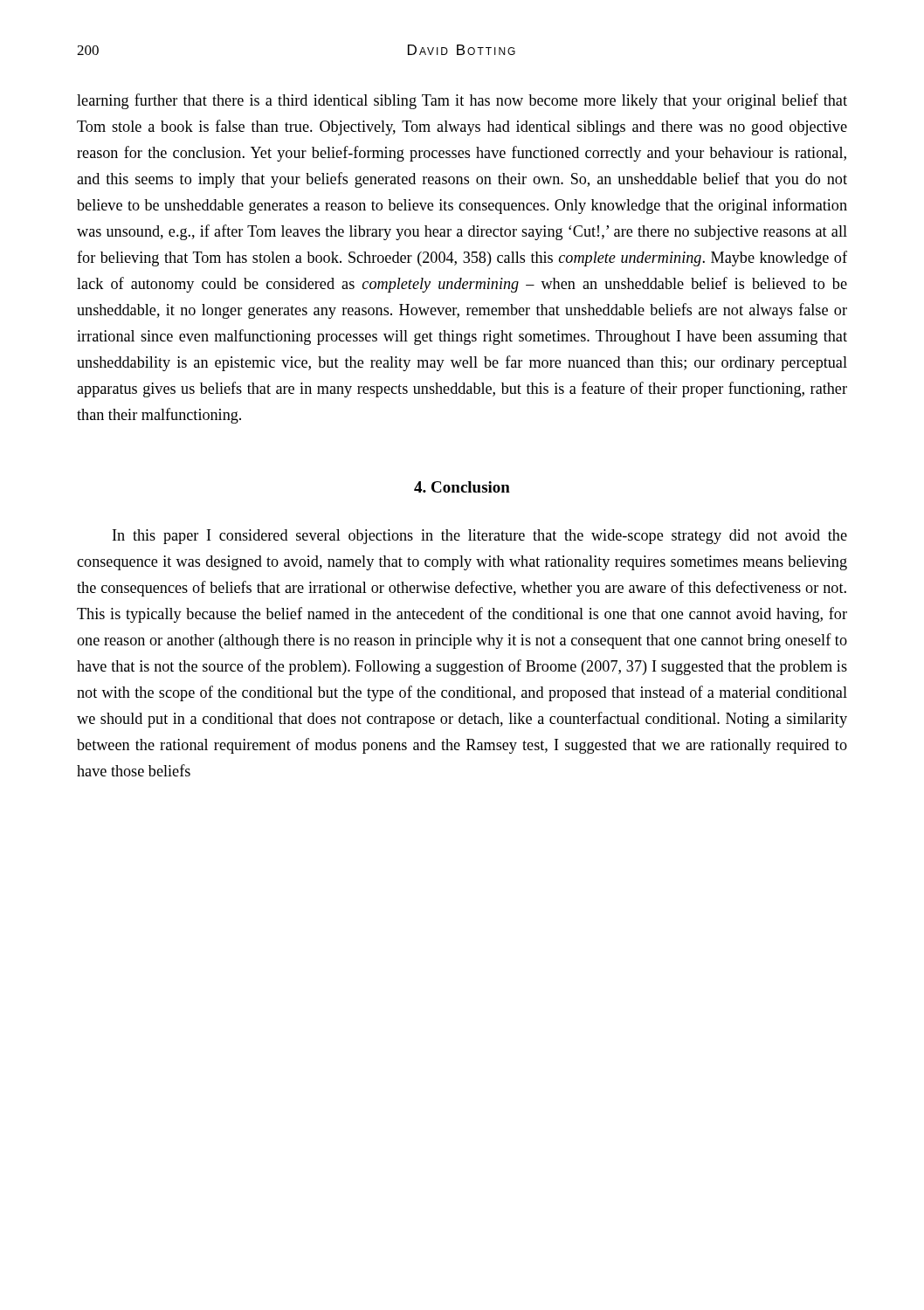The height and width of the screenshot is (1310, 924).
Task: Where does it say "4. Conclusion"?
Action: click(x=462, y=487)
